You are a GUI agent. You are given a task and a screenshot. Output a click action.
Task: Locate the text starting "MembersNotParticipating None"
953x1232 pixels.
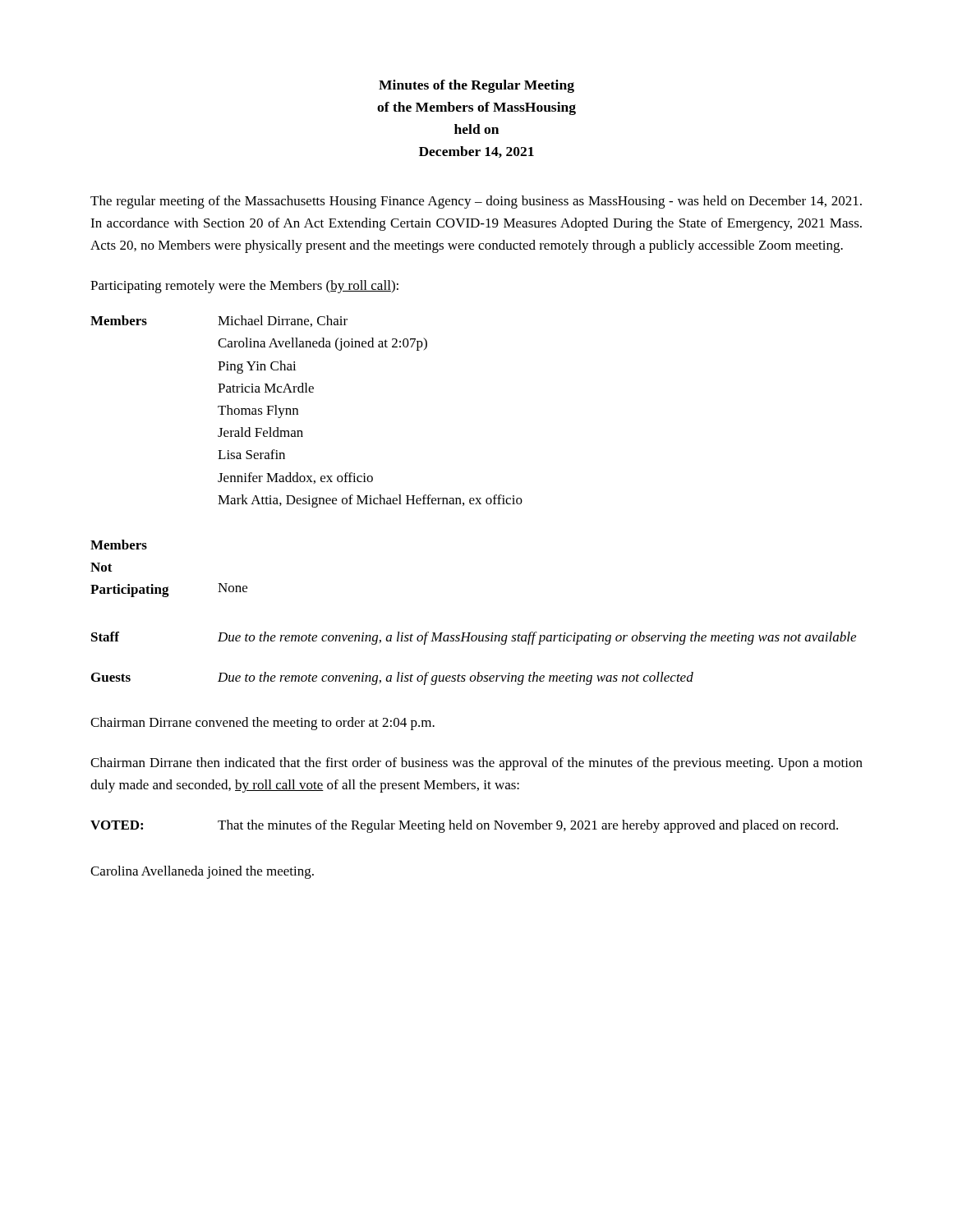[119, 545]
